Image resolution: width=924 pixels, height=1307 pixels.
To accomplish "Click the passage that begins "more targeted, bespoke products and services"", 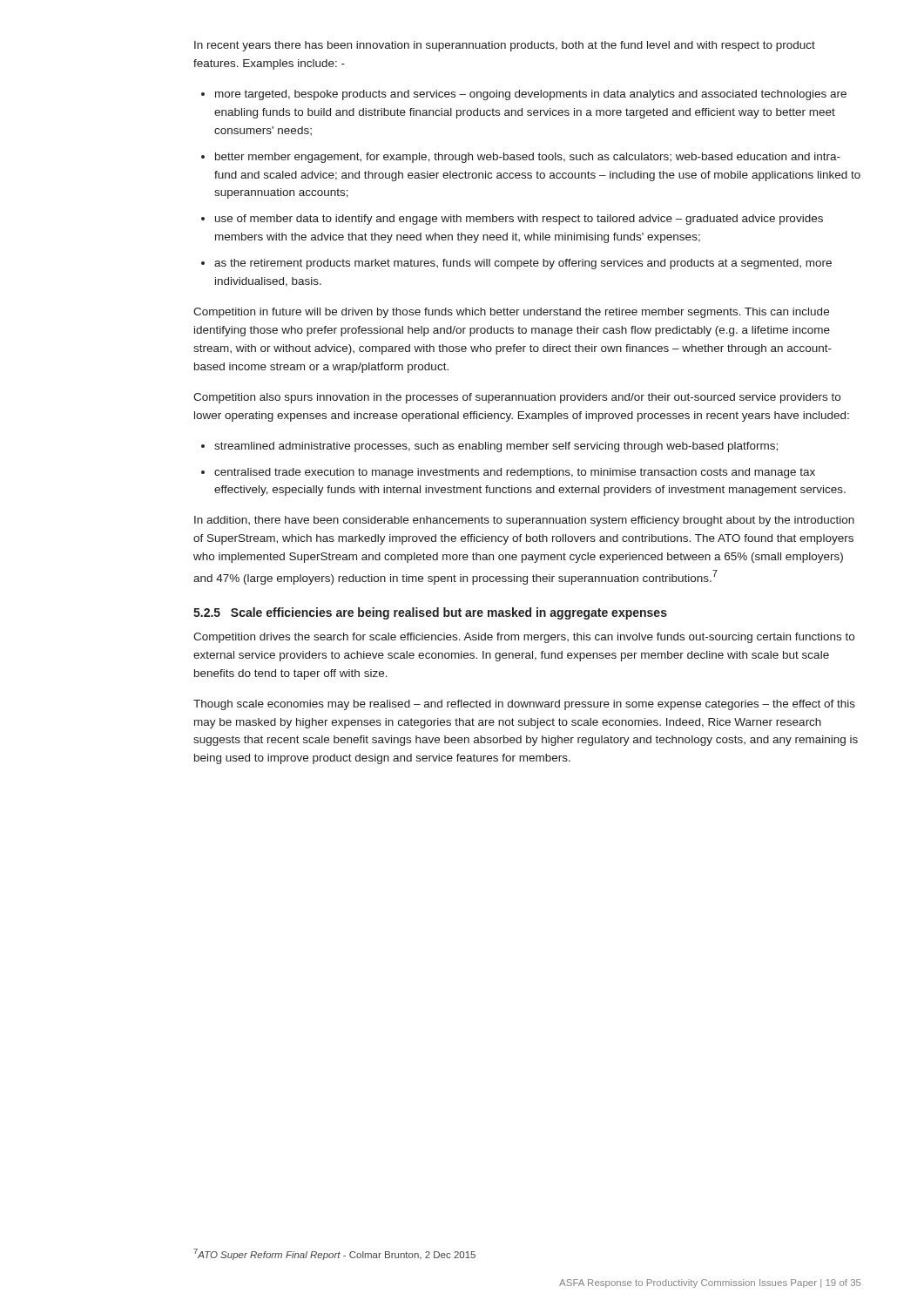I will [x=531, y=112].
